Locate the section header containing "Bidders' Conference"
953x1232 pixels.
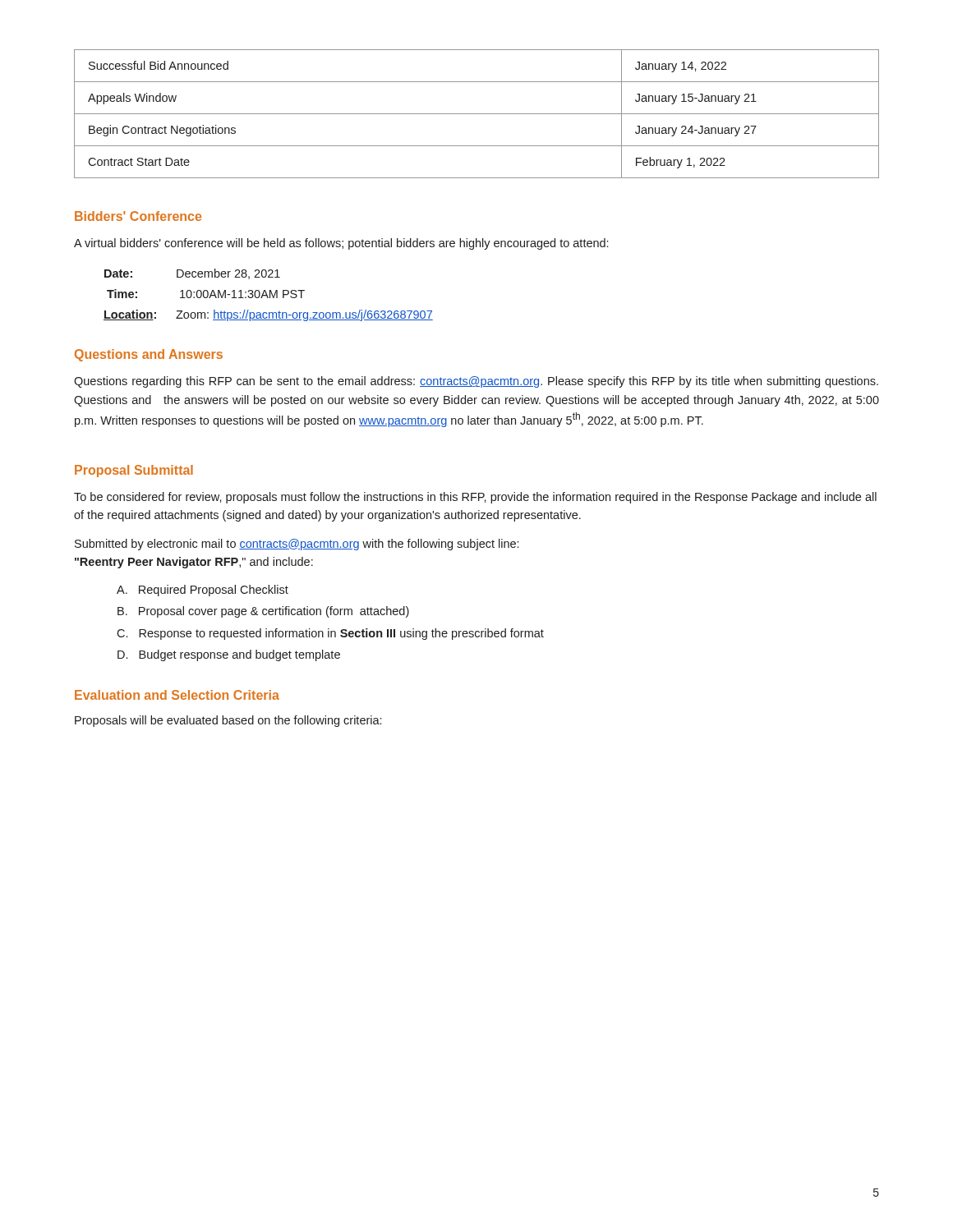point(138,216)
